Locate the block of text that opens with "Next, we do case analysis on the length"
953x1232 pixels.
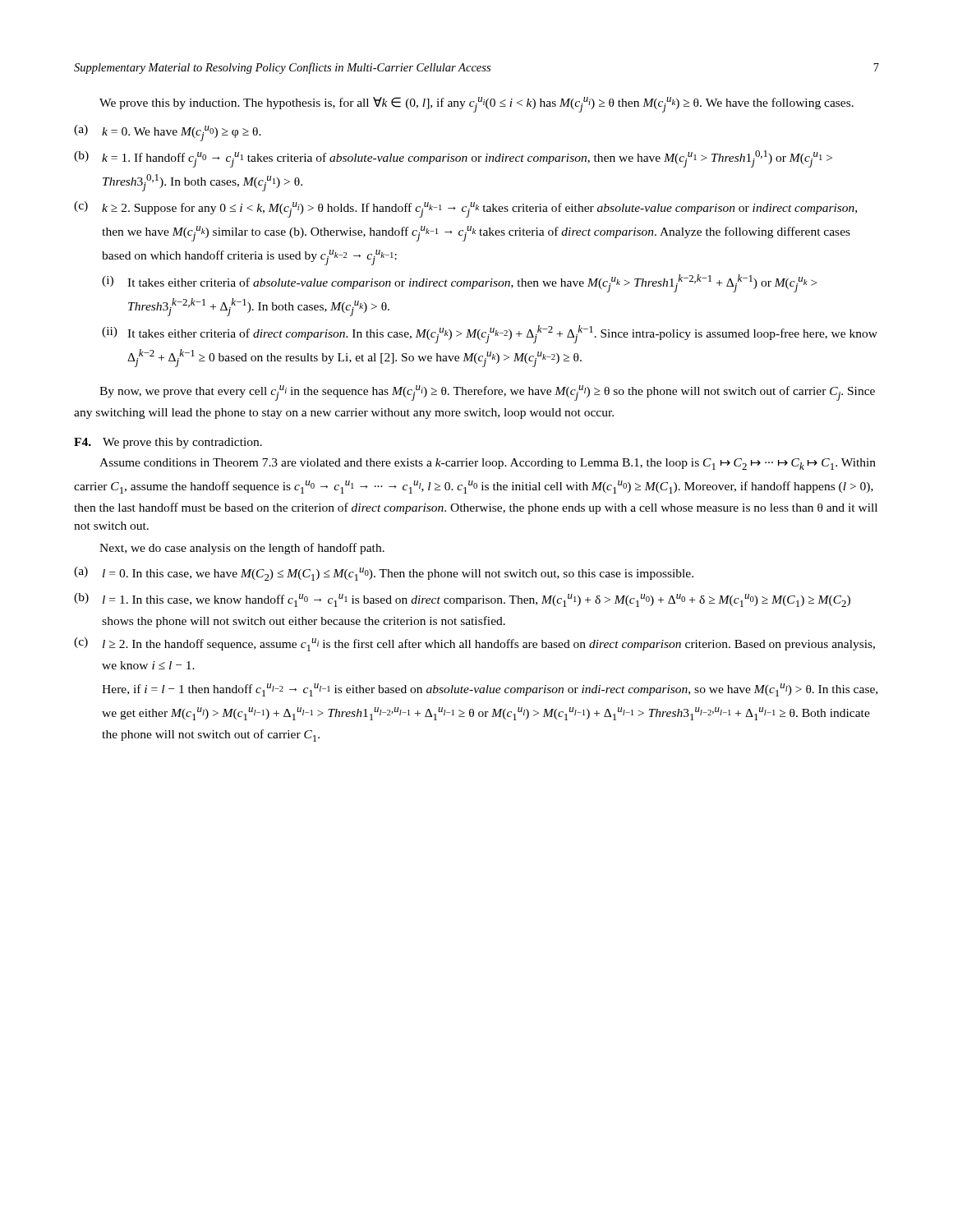[x=242, y=549]
